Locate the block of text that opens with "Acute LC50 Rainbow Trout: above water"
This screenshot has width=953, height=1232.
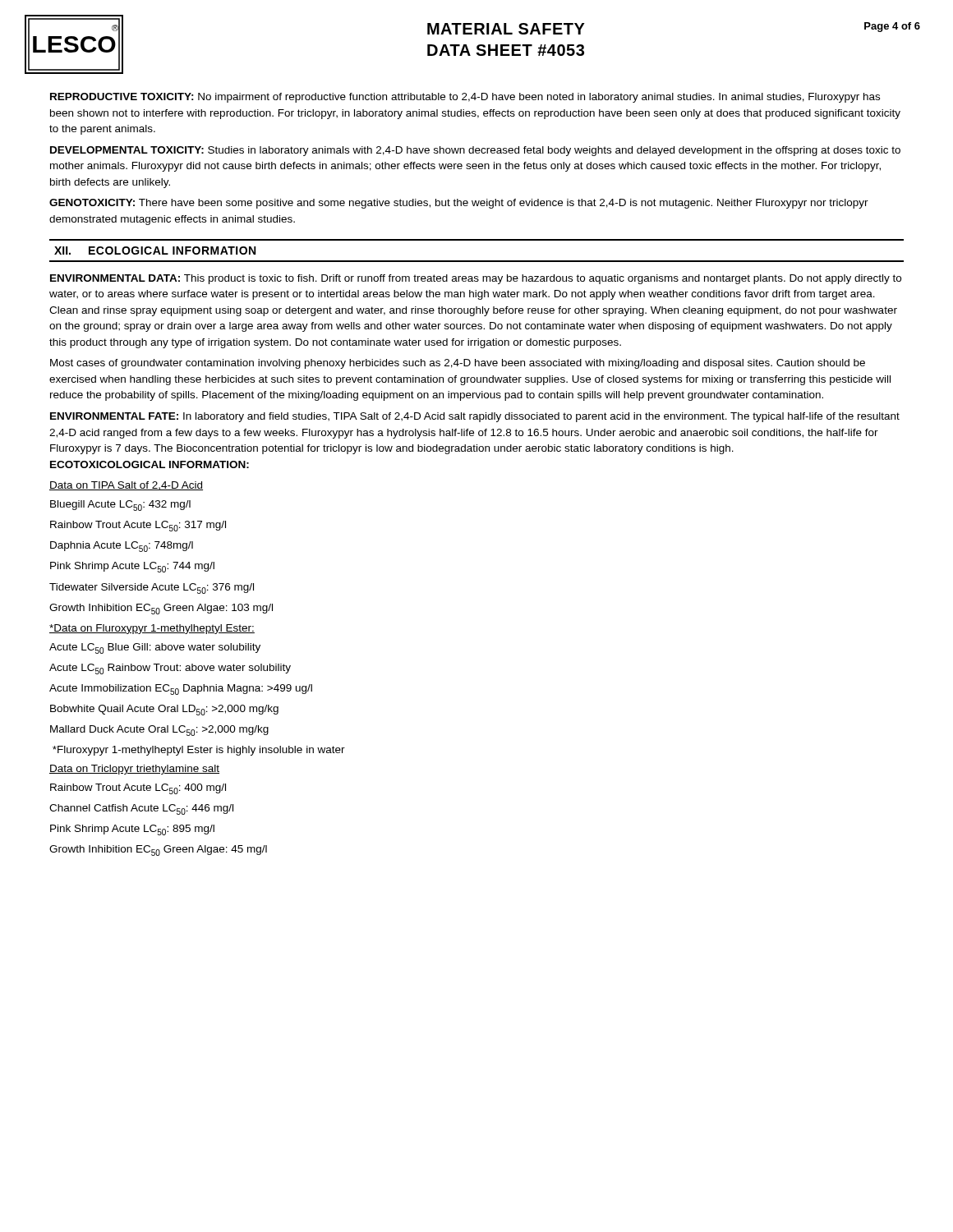[x=170, y=668]
